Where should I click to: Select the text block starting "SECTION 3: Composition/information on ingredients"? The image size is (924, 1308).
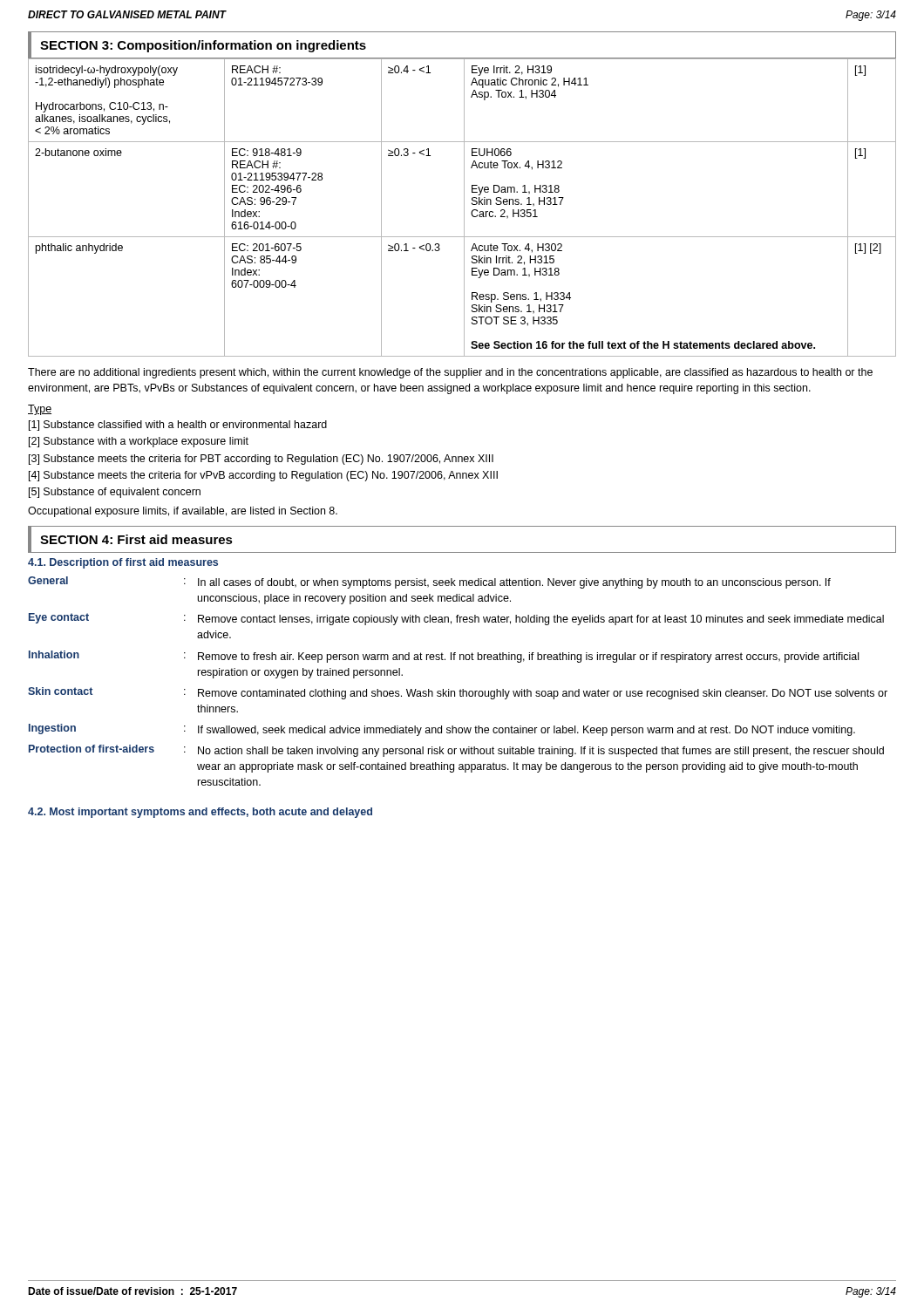point(203,45)
